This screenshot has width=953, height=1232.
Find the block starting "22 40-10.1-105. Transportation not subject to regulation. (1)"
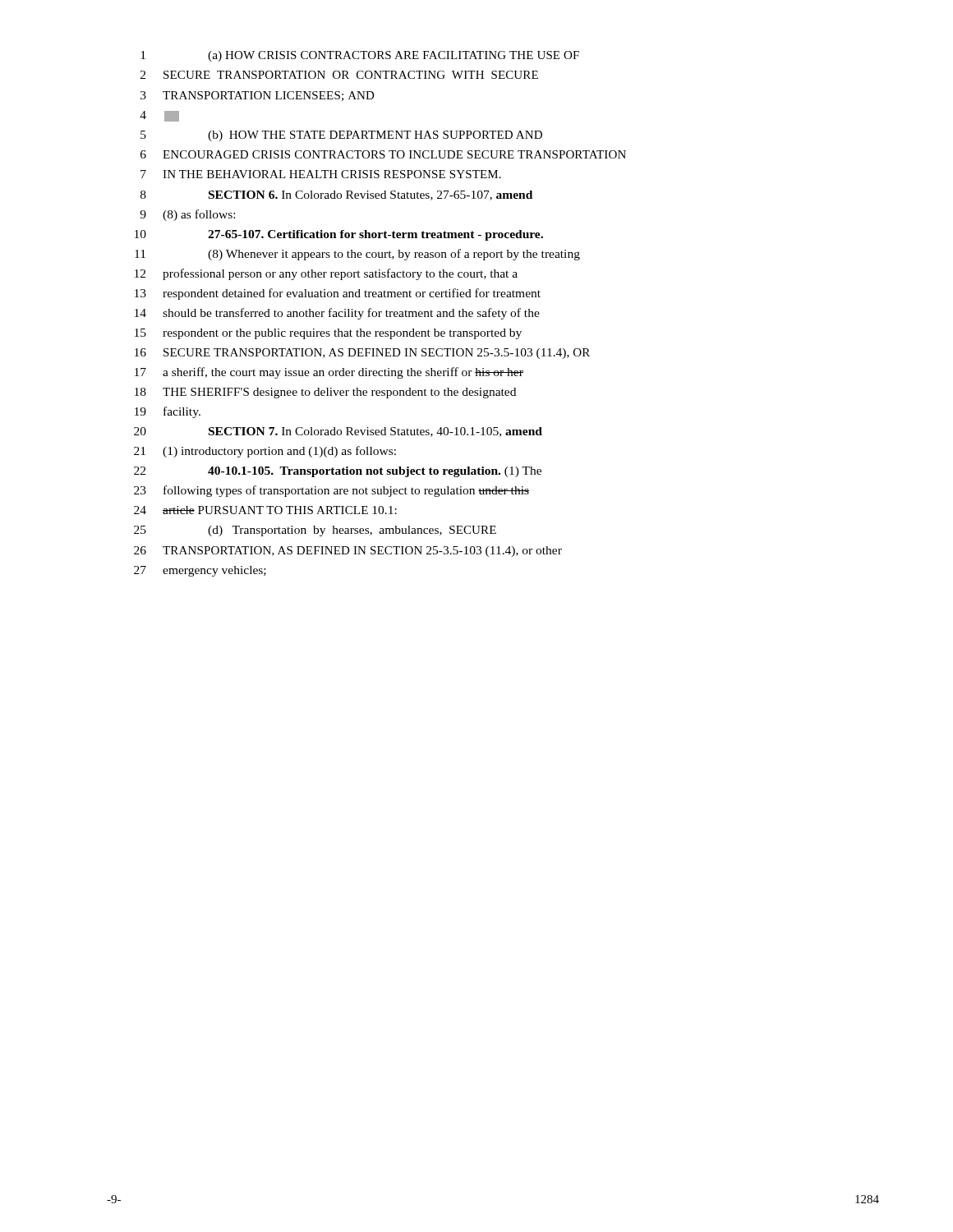pyautogui.click(x=493, y=471)
